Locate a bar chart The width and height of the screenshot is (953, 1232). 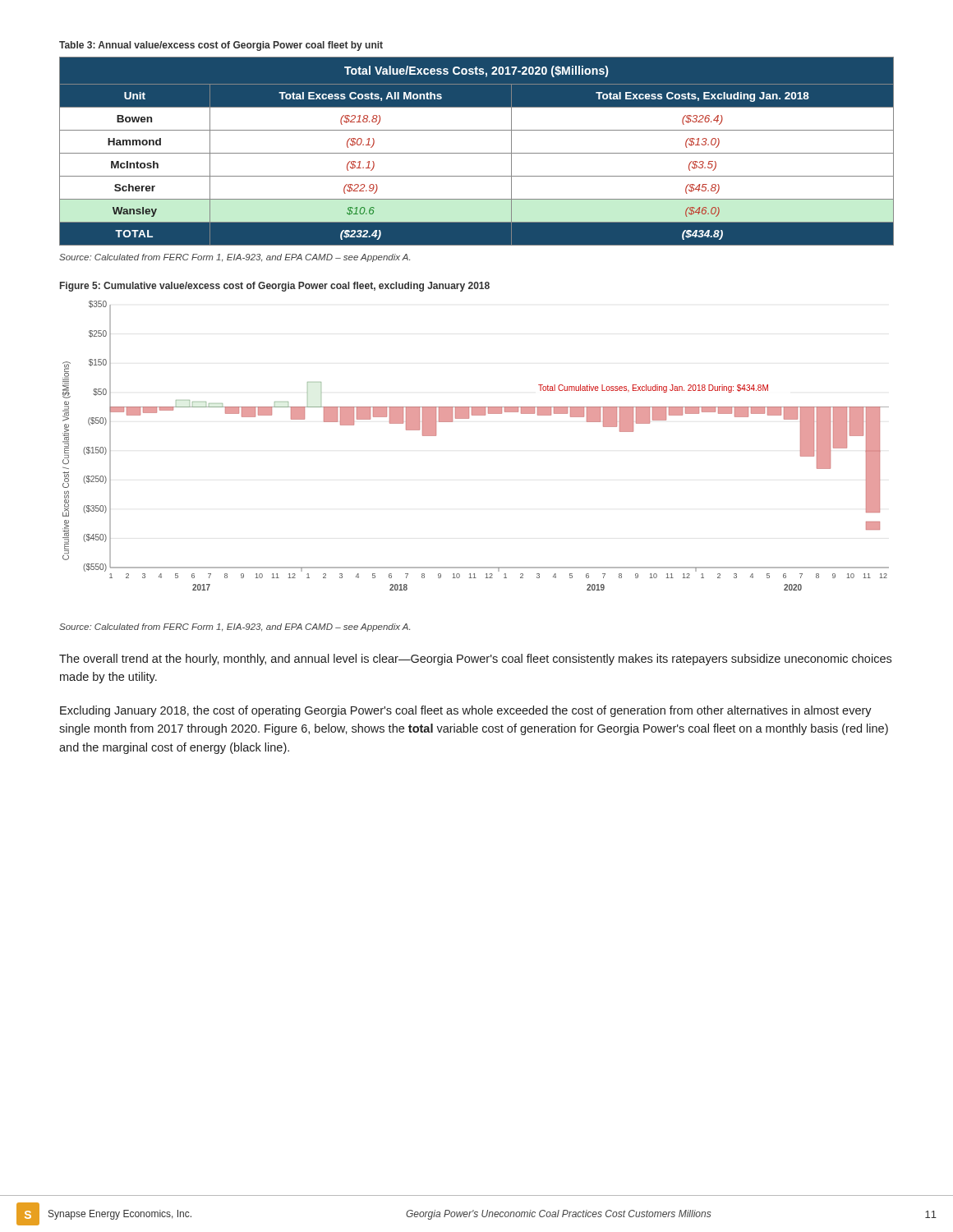pyautogui.click(x=476, y=457)
